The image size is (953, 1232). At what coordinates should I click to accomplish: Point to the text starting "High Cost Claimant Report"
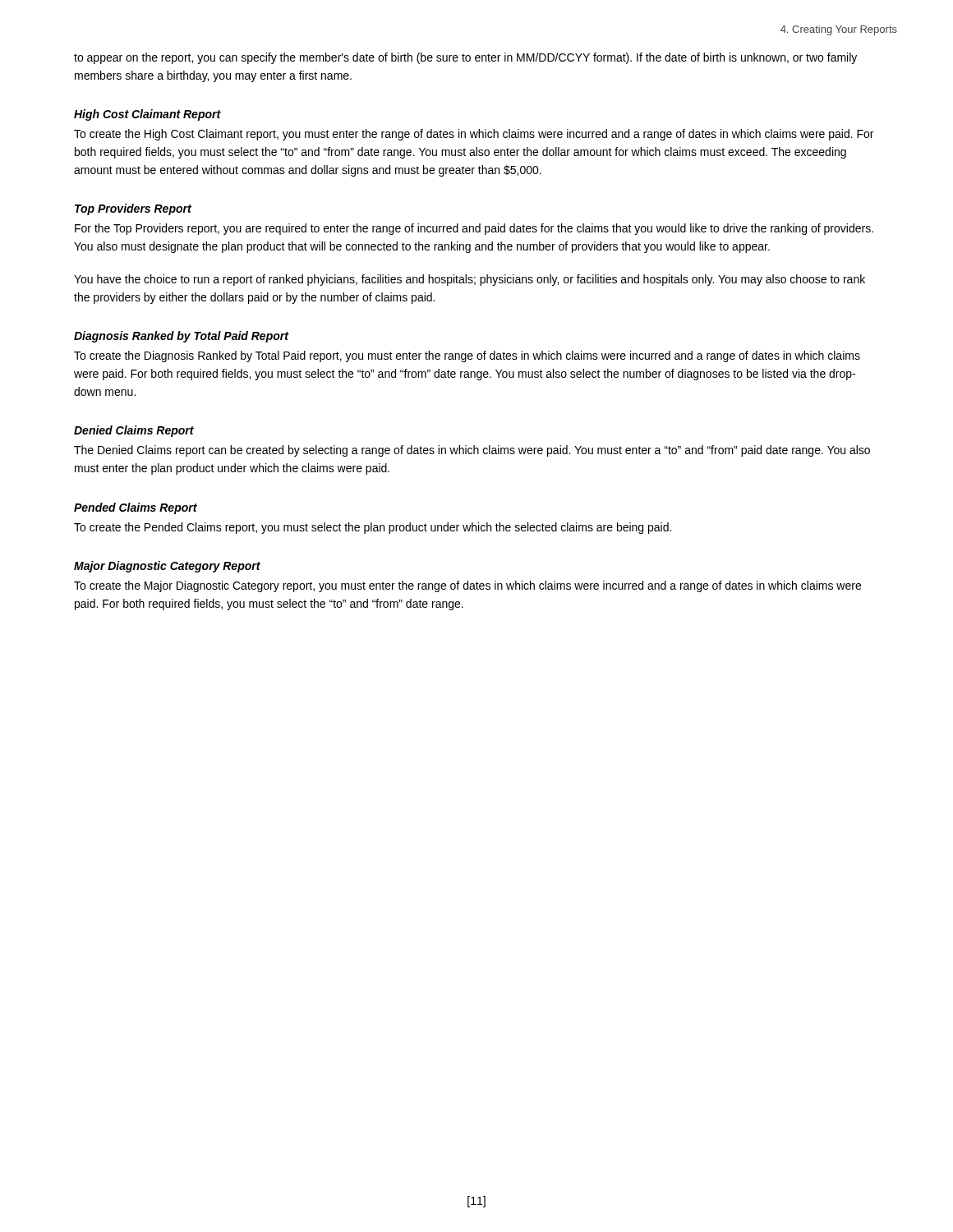(147, 114)
